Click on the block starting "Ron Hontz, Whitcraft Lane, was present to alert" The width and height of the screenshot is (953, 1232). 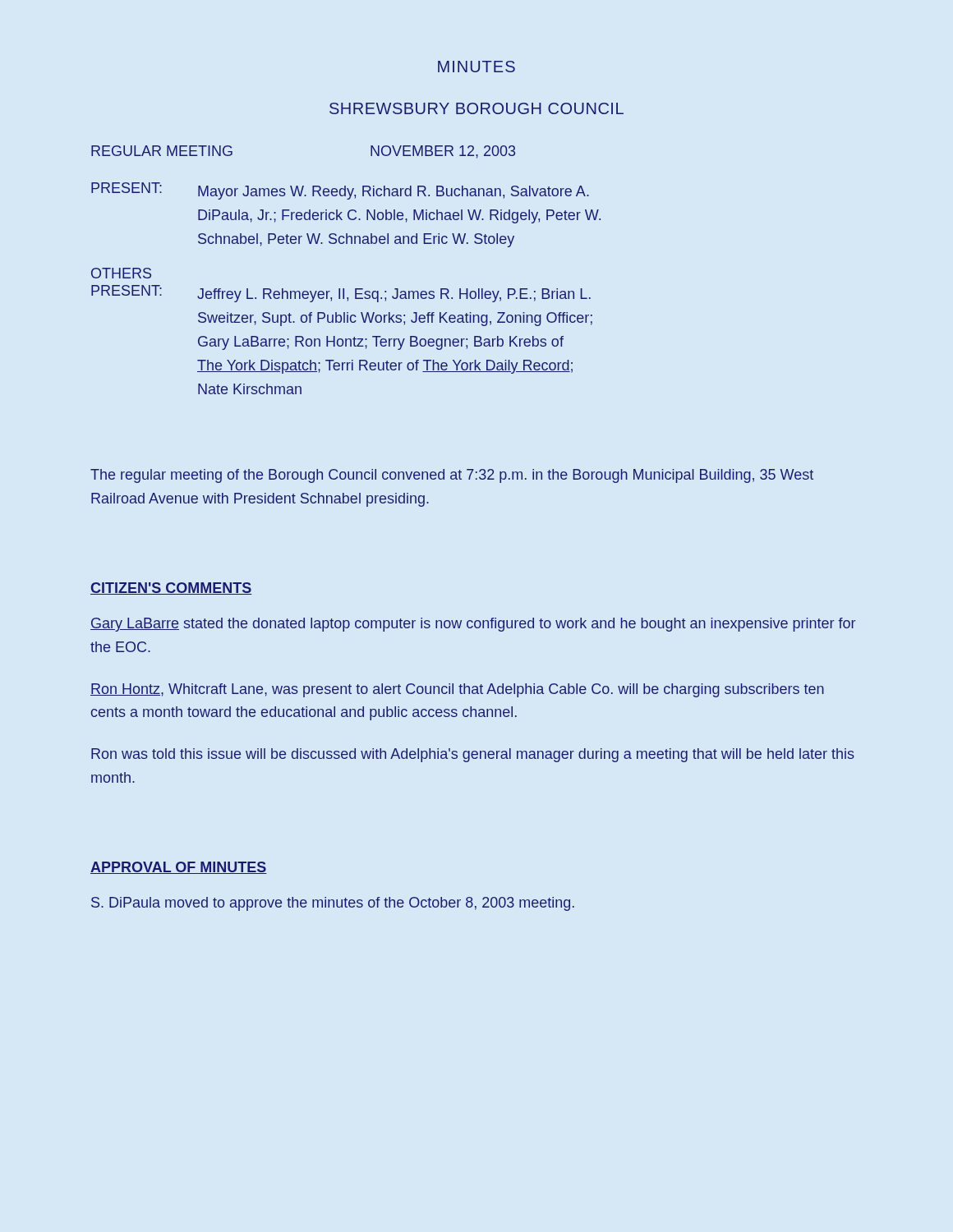point(457,701)
